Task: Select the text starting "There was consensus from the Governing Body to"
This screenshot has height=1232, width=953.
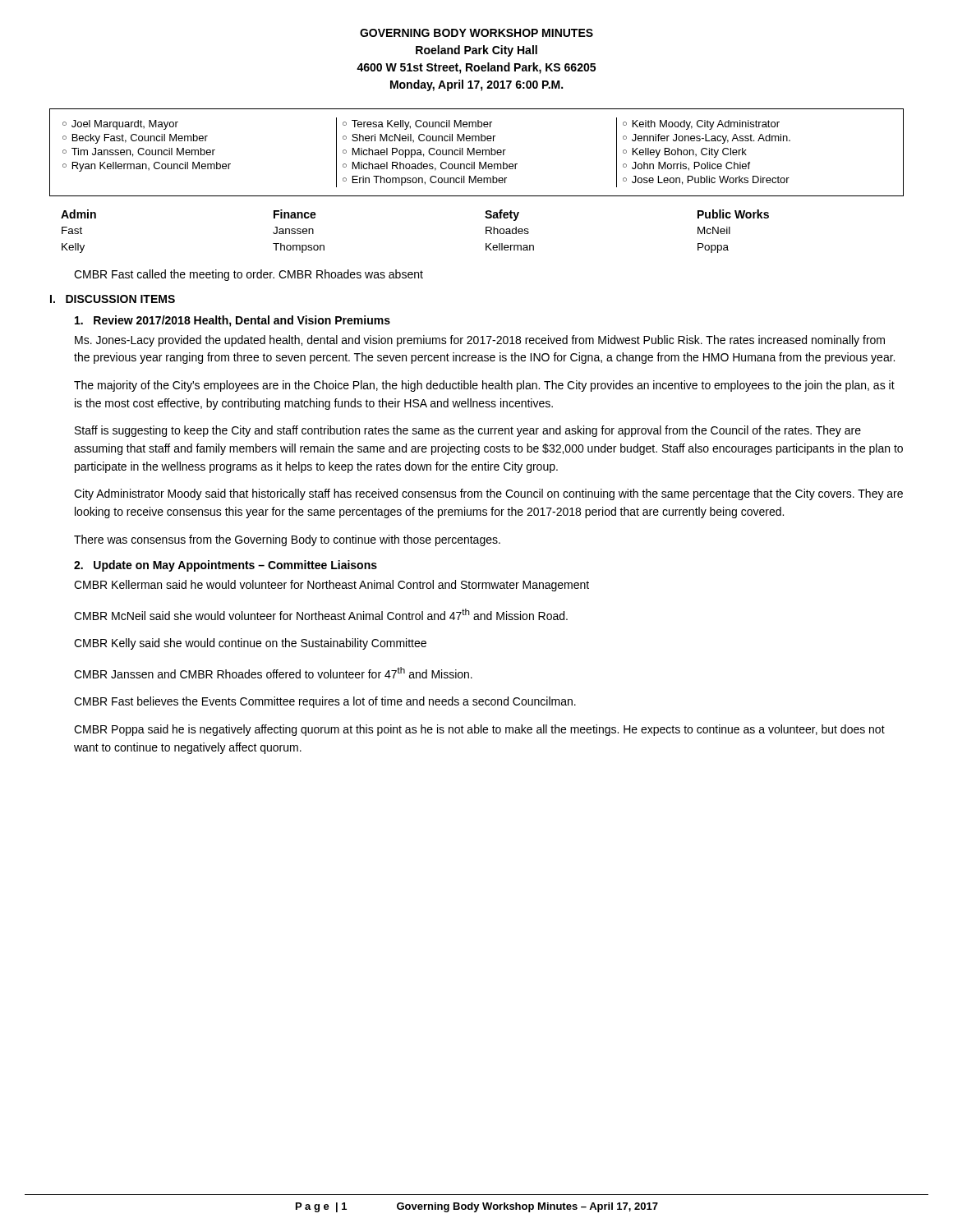Action: [287, 539]
